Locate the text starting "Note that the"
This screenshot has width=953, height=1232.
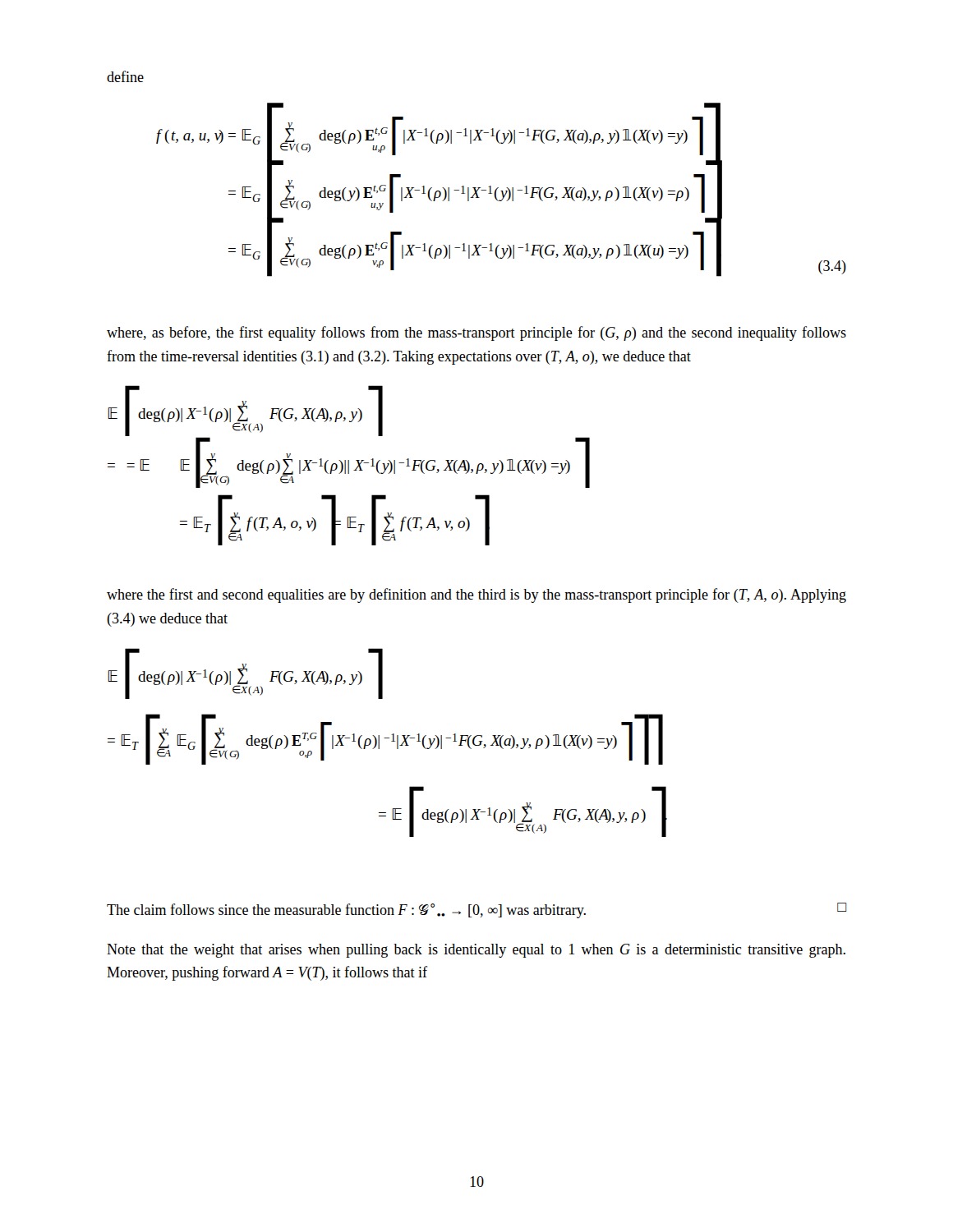click(x=476, y=961)
